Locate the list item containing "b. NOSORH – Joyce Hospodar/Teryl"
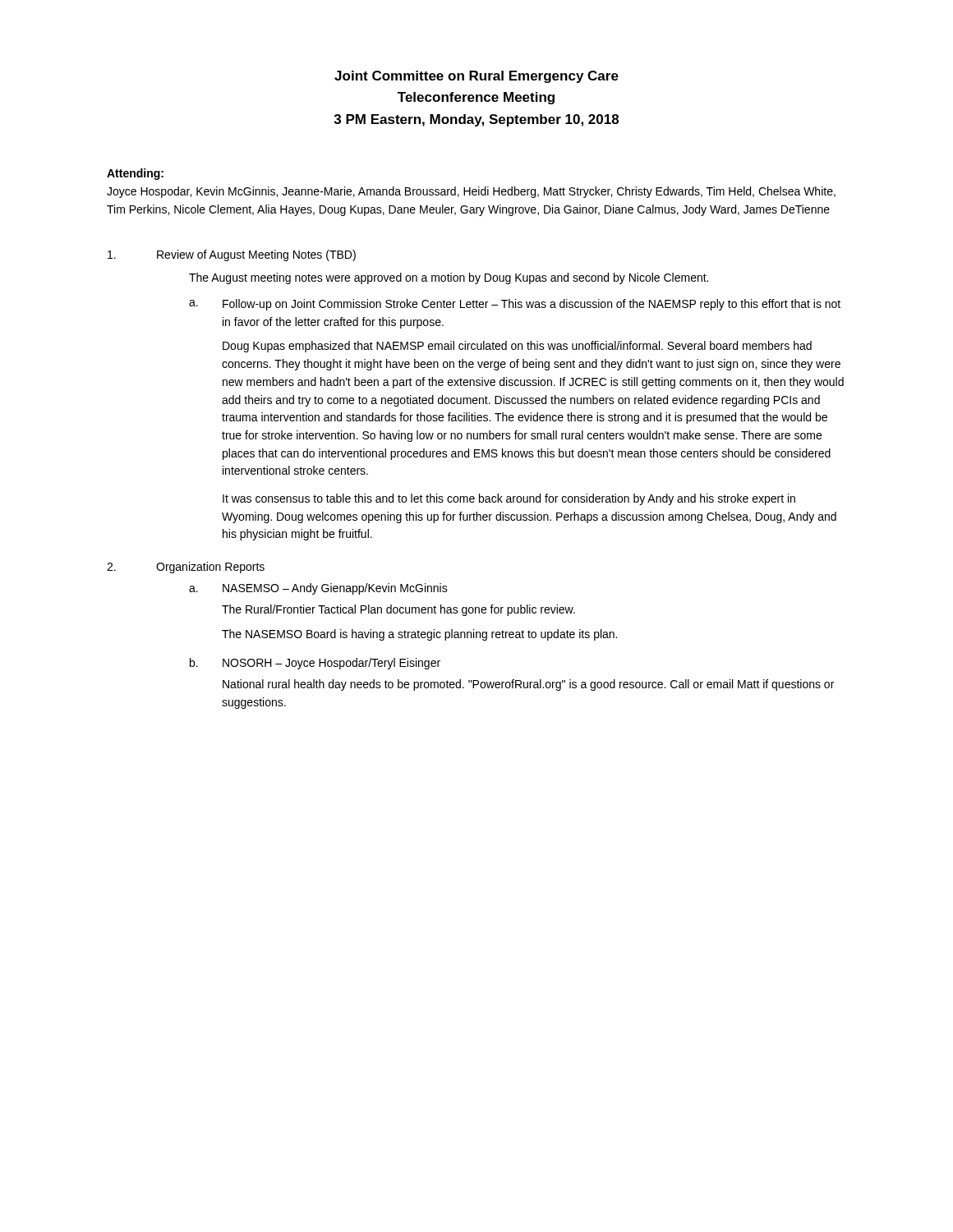953x1232 pixels. tap(315, 663)
